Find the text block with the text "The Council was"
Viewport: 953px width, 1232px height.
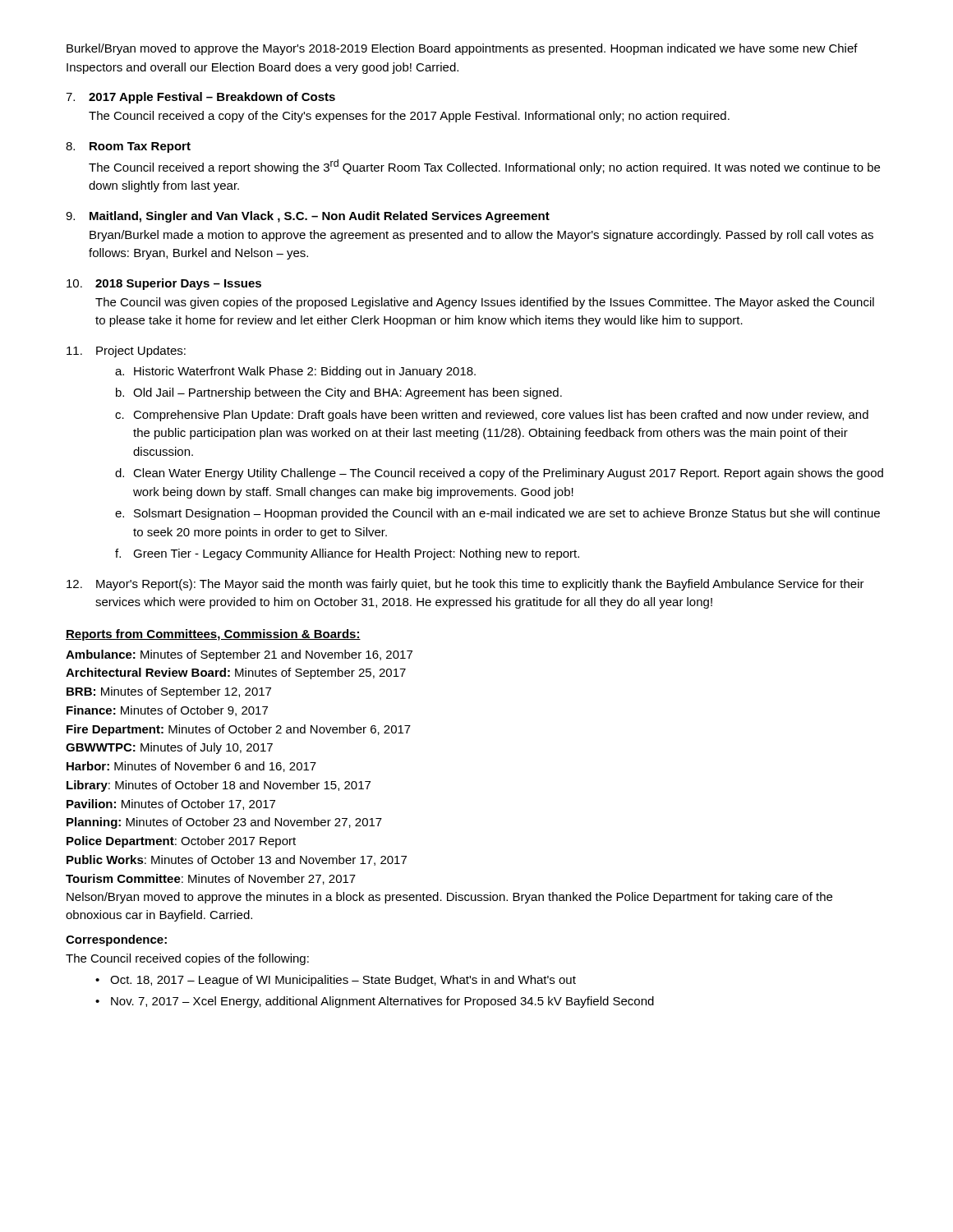click(x=485, y=311)
